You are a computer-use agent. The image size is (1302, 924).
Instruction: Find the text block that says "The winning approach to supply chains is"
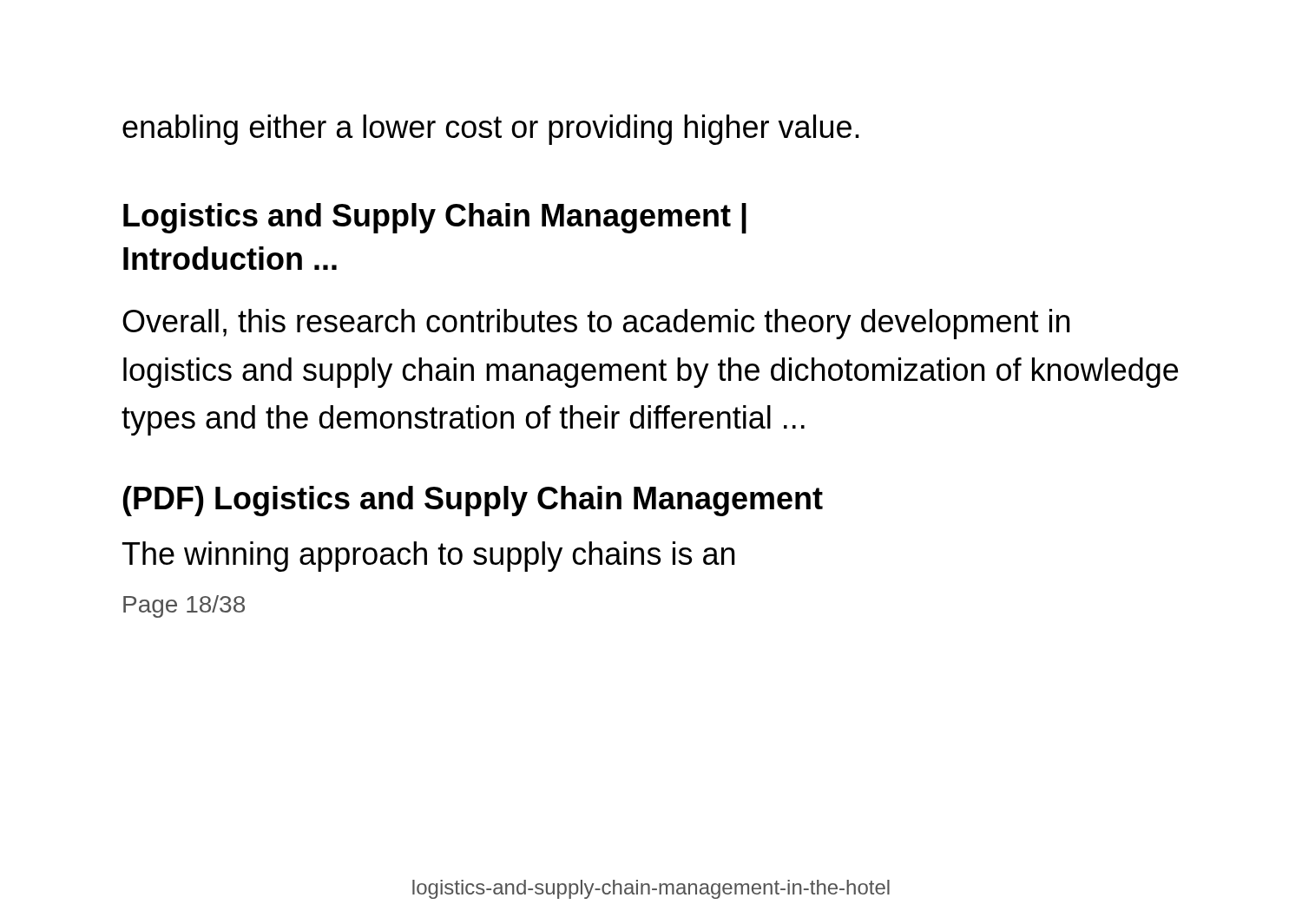[x=429, y=577]
